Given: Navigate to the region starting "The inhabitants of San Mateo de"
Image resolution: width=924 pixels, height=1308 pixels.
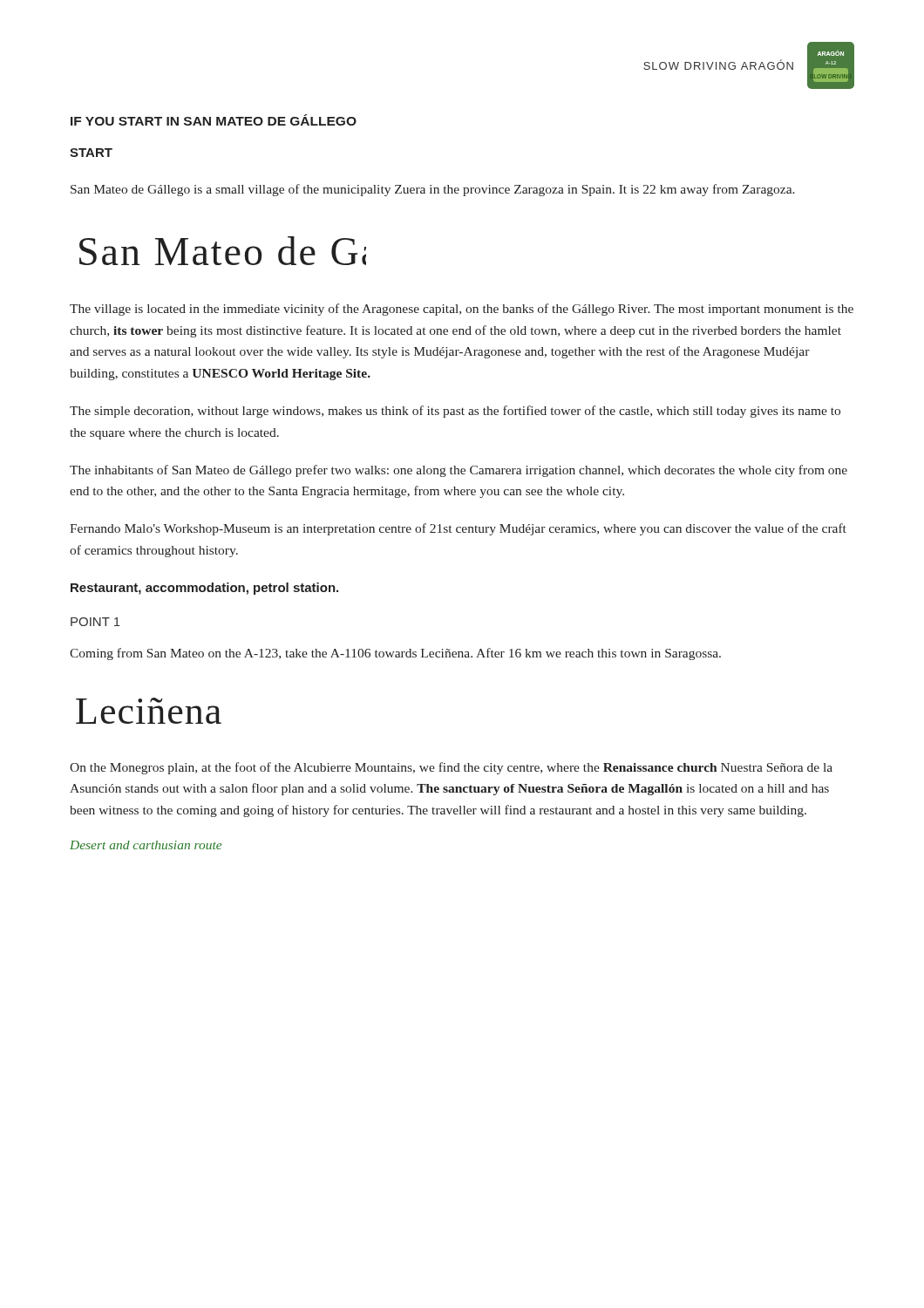Looking at the screenshot, I should point(459,480).
